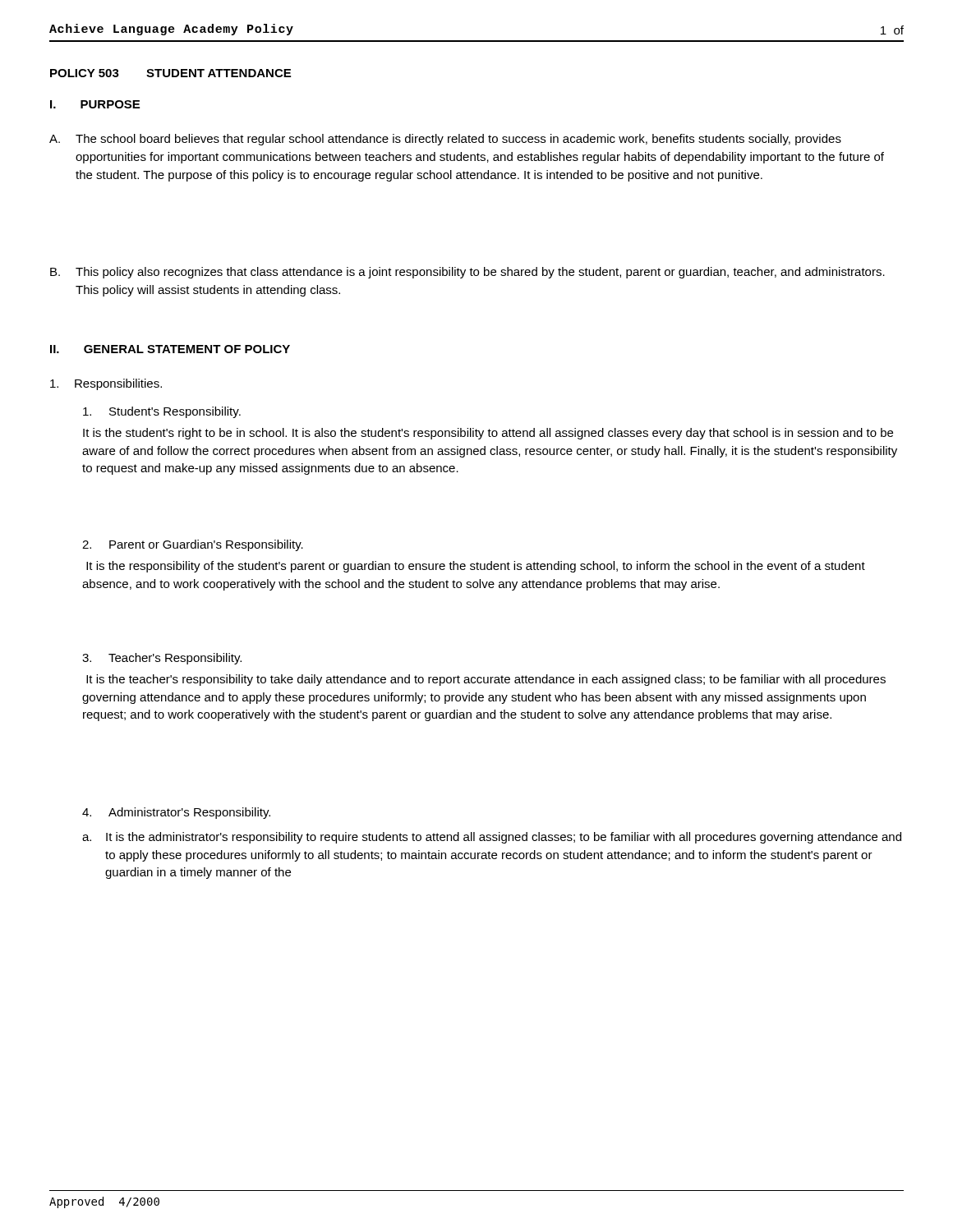Select the element starting "A. The school board believes"
Screen dimensions: 1232x953
[x=476, y=157]
